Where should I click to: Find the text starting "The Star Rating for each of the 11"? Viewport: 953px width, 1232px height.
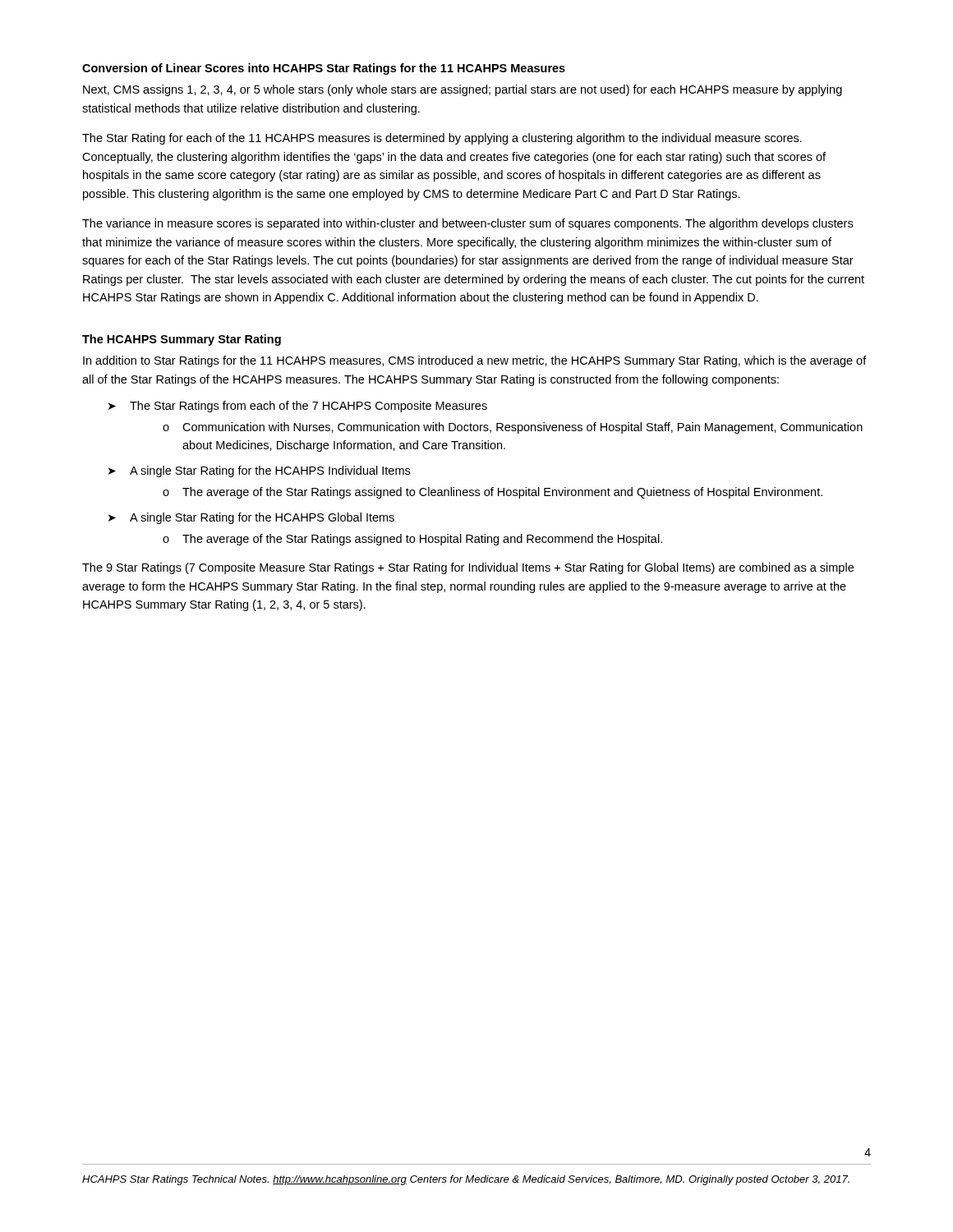[454, 166]
